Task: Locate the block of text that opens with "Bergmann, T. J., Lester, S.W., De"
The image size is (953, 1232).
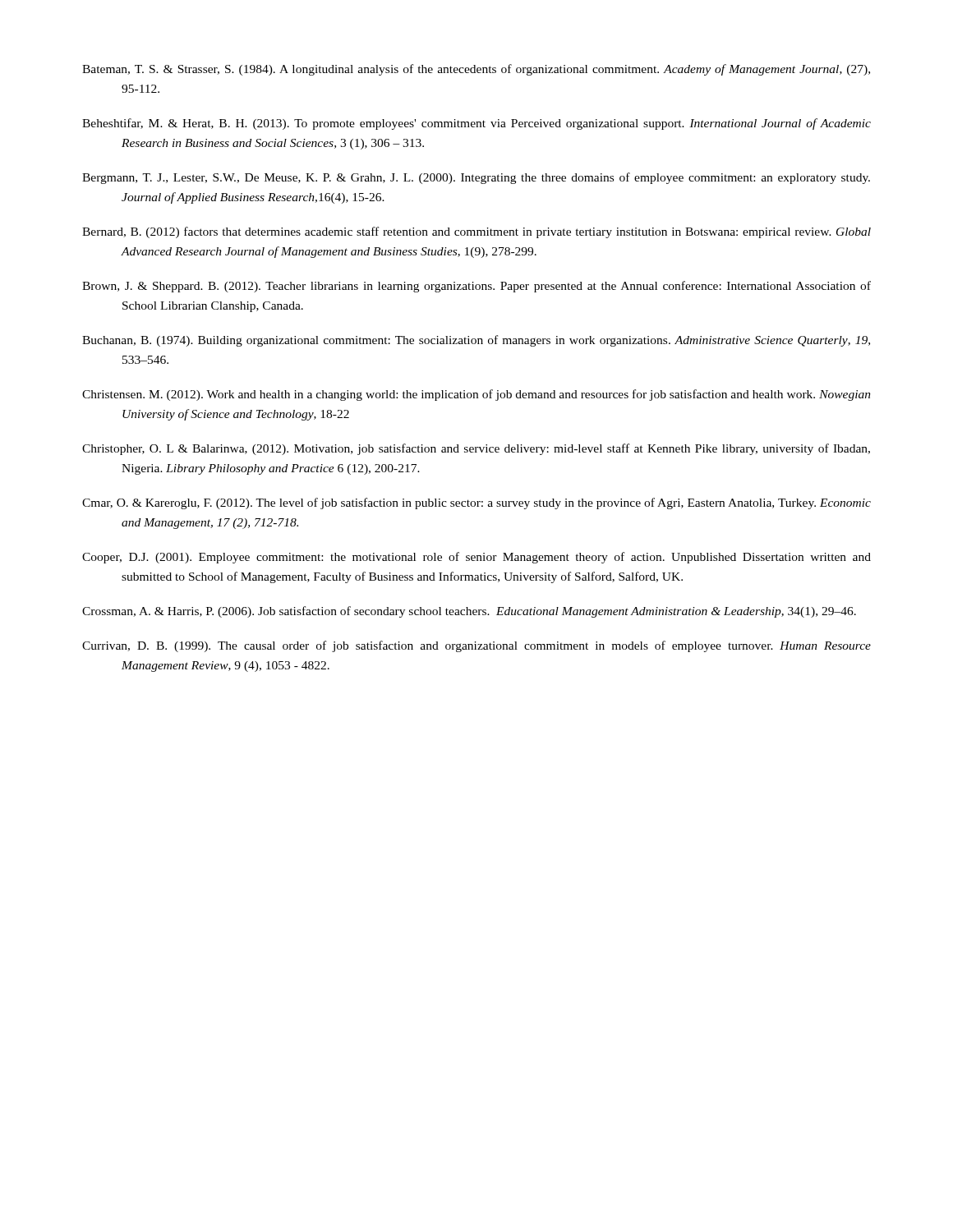Action: pyautogui.click(x=476, y=187)
